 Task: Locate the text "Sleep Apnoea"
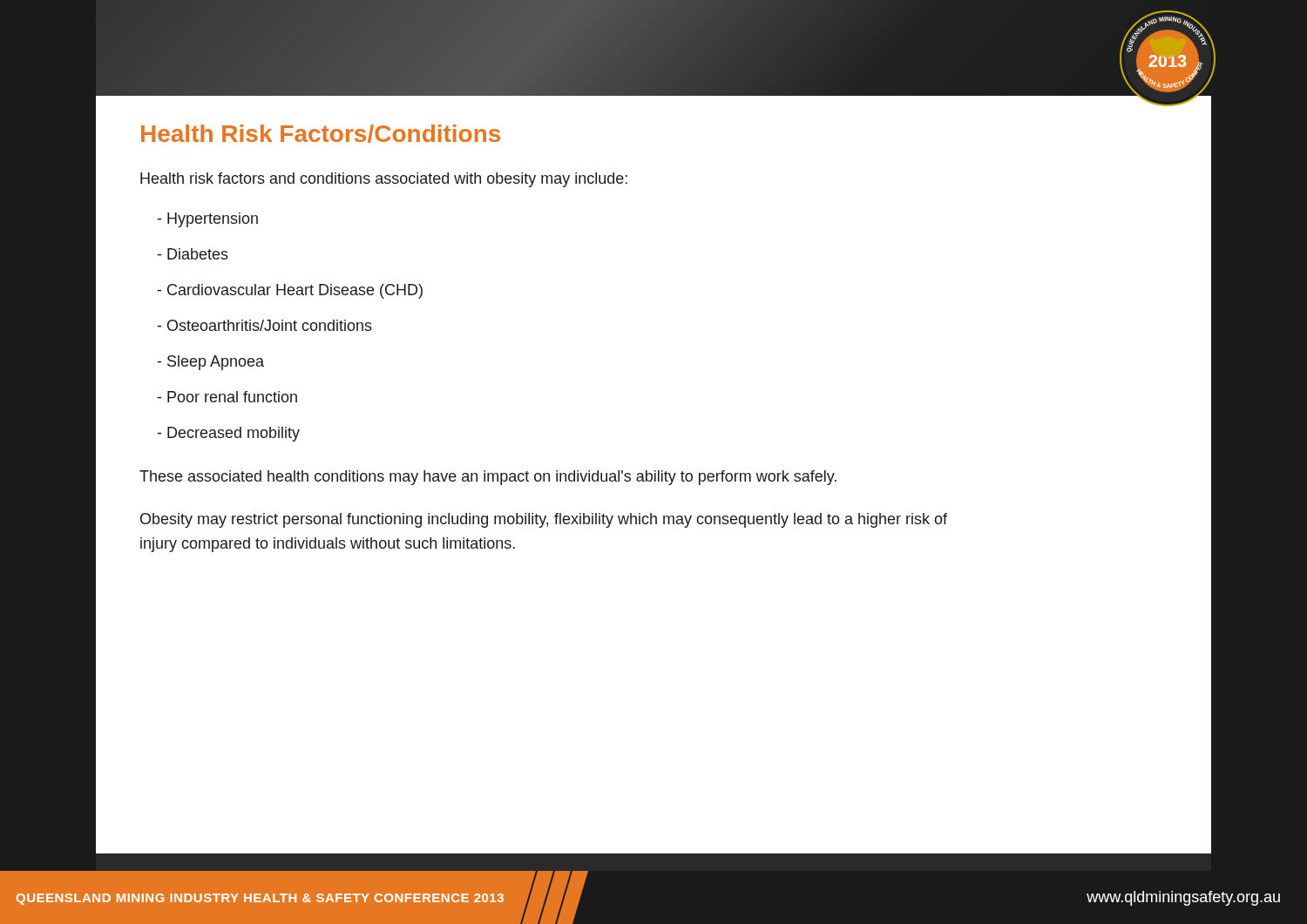(210, 361)
